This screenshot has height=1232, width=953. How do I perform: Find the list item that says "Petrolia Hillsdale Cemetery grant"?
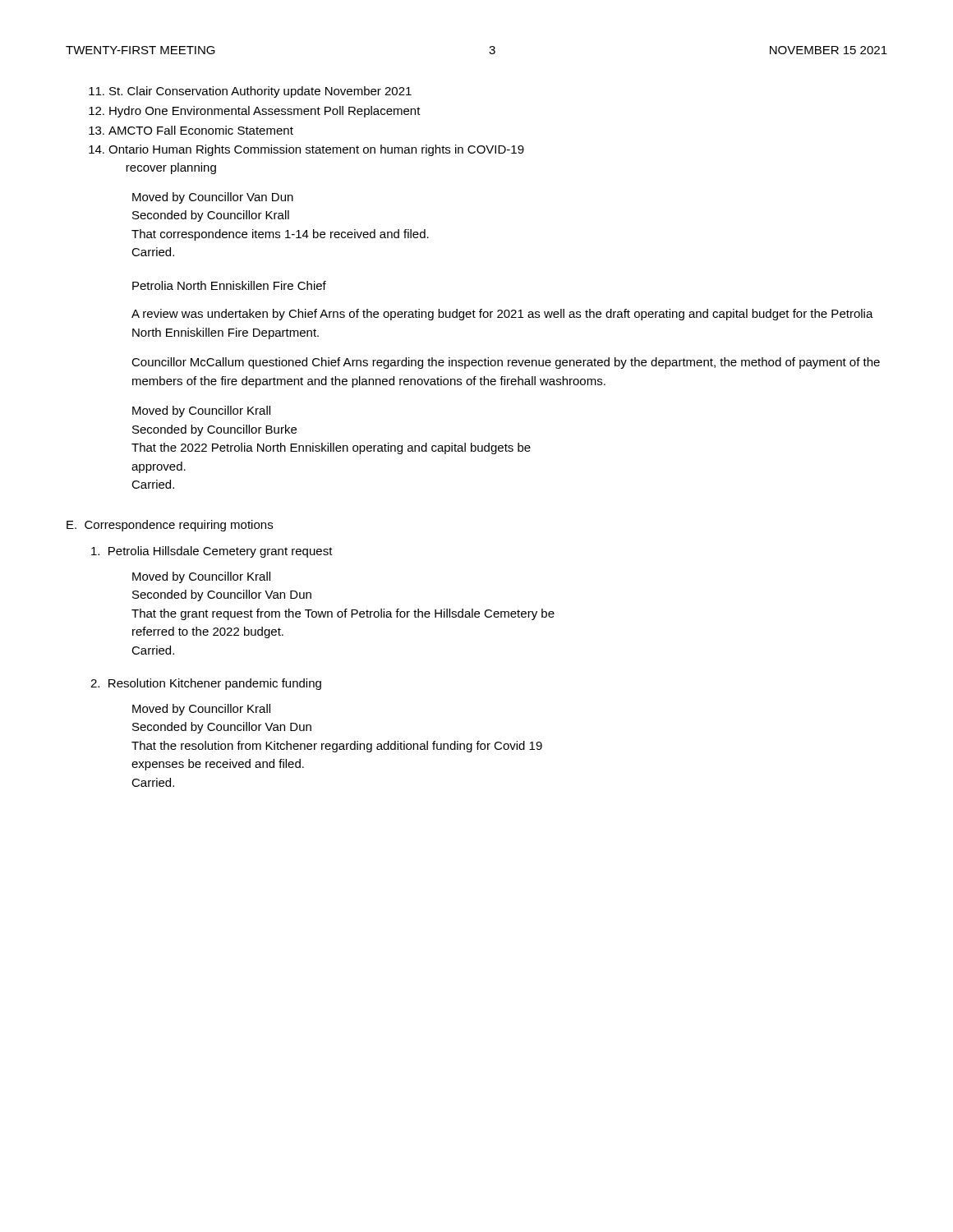point(211,551)
